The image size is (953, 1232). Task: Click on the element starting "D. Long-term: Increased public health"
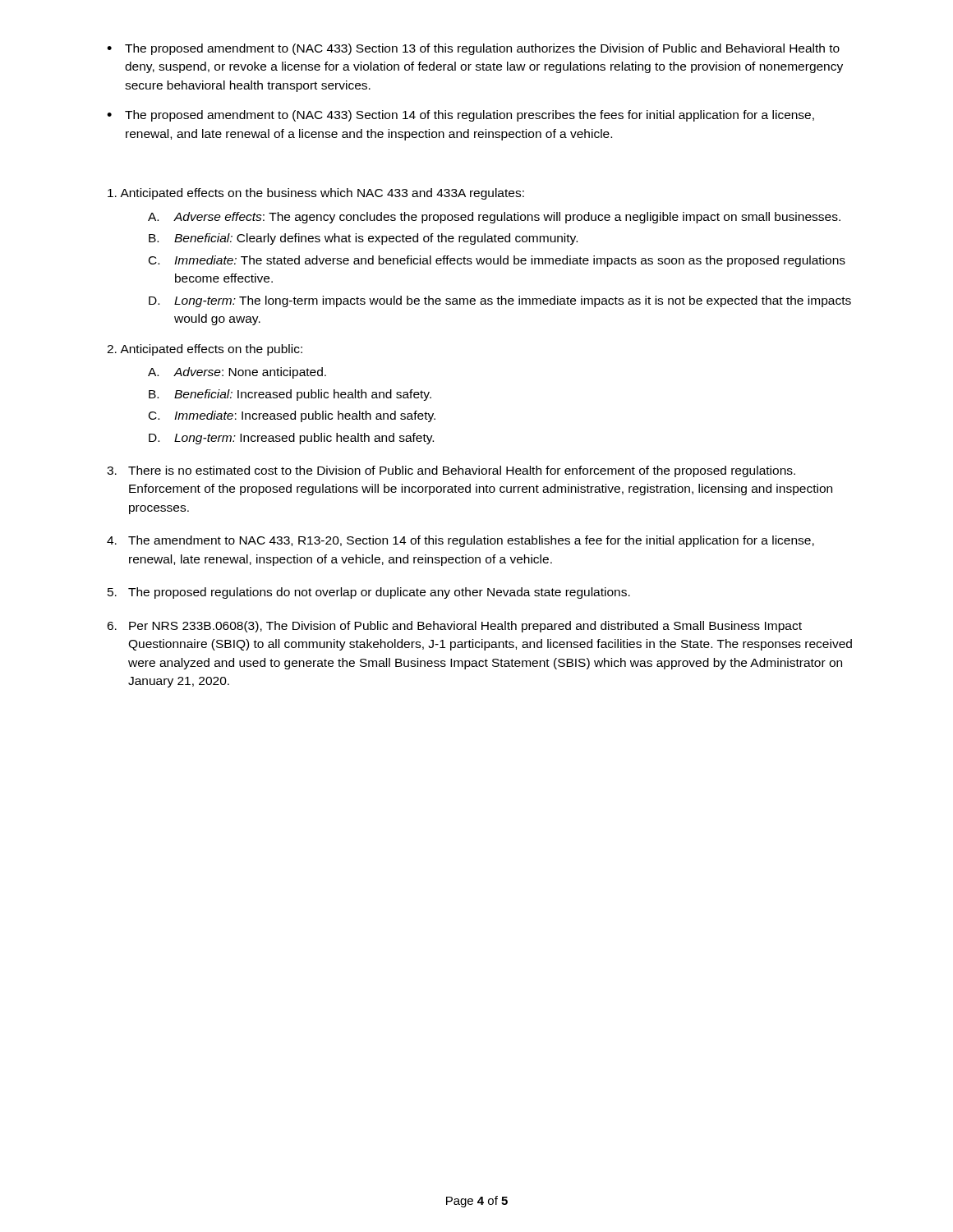point(292,438)
